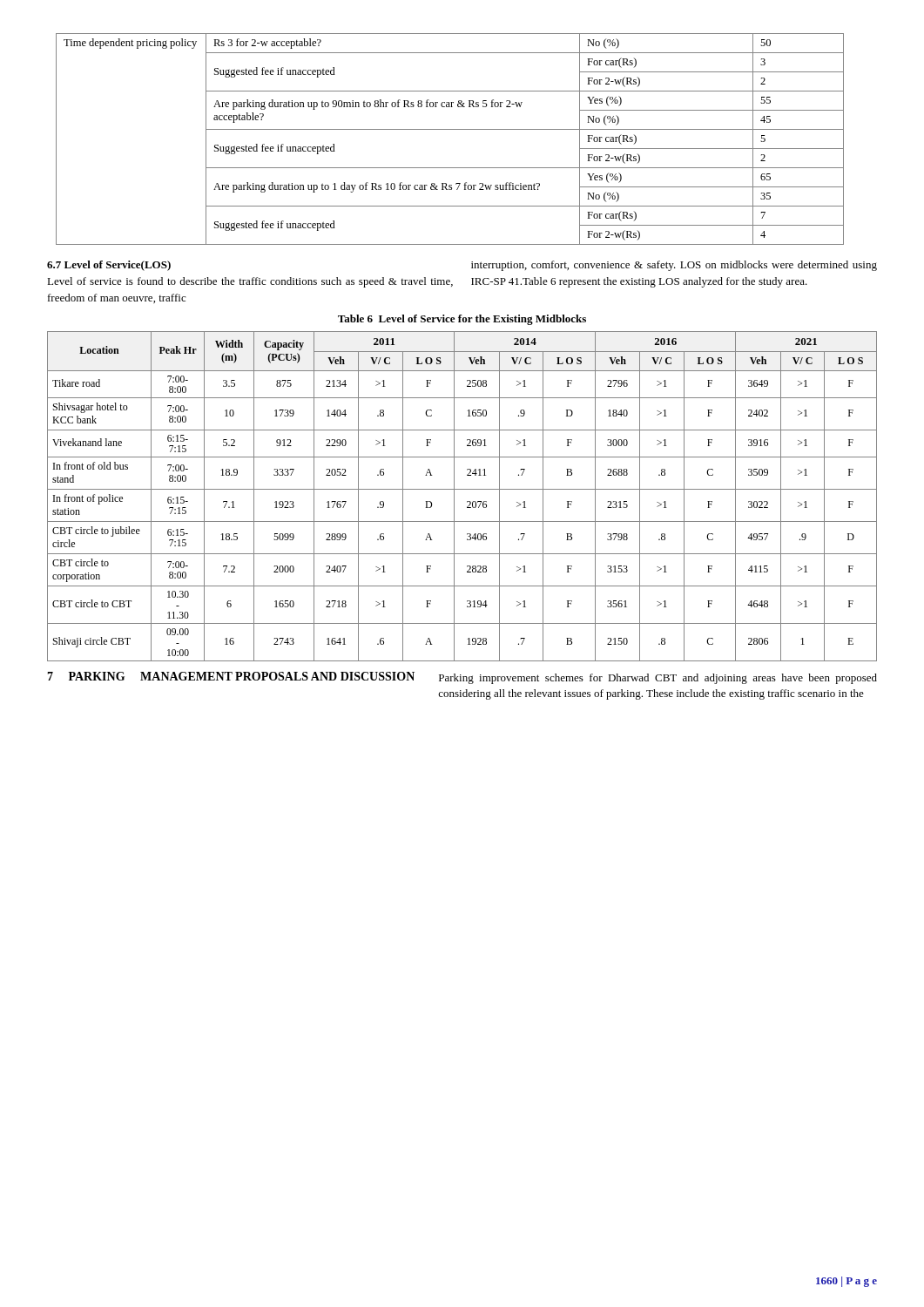Image resolution: width=924 pixels, height=1307 pixels.
Task: Point to the text starting "Level of service is found"
Action: pyautogui.click(x=250, y=289)
